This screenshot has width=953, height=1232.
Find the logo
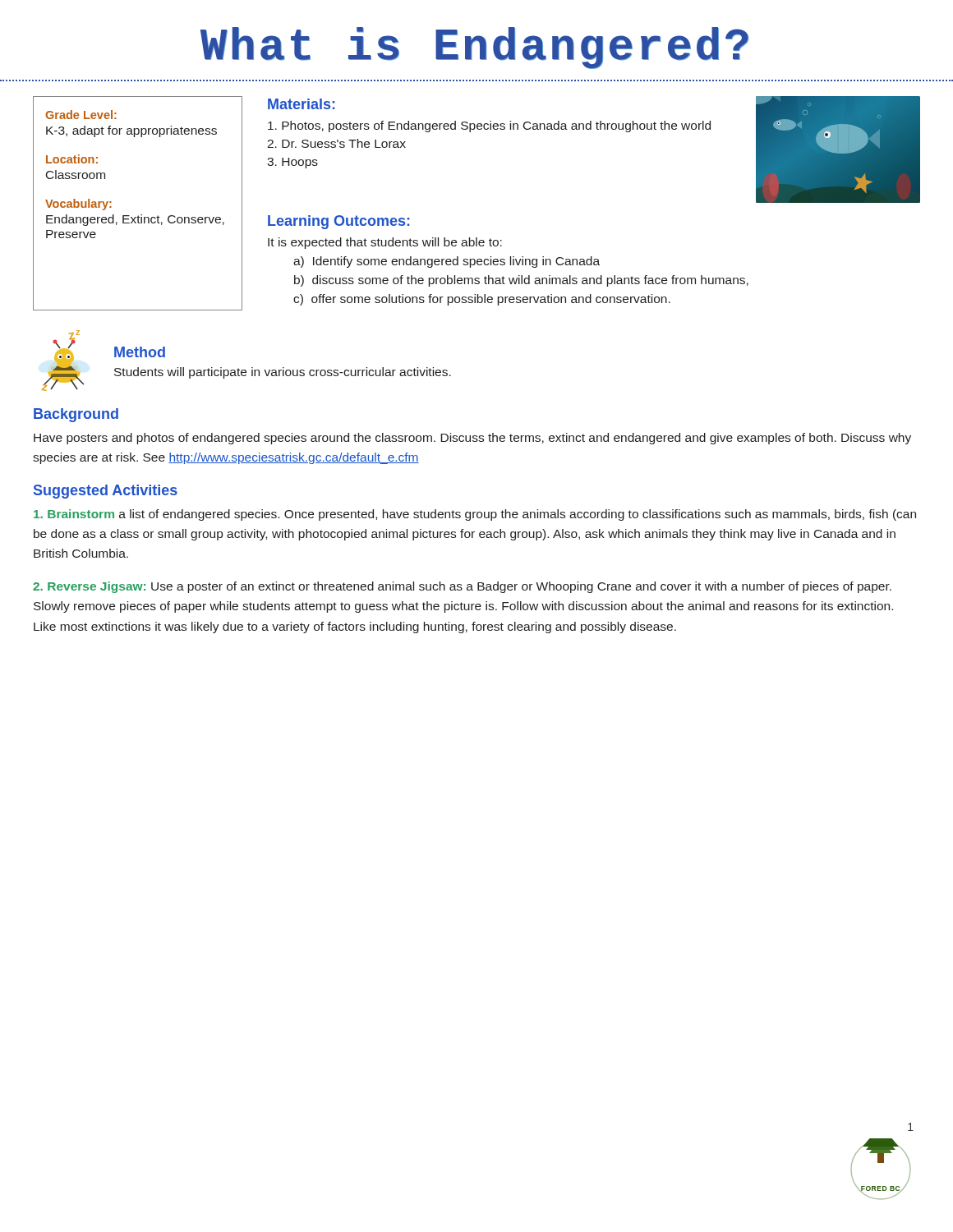[881, 1171]
